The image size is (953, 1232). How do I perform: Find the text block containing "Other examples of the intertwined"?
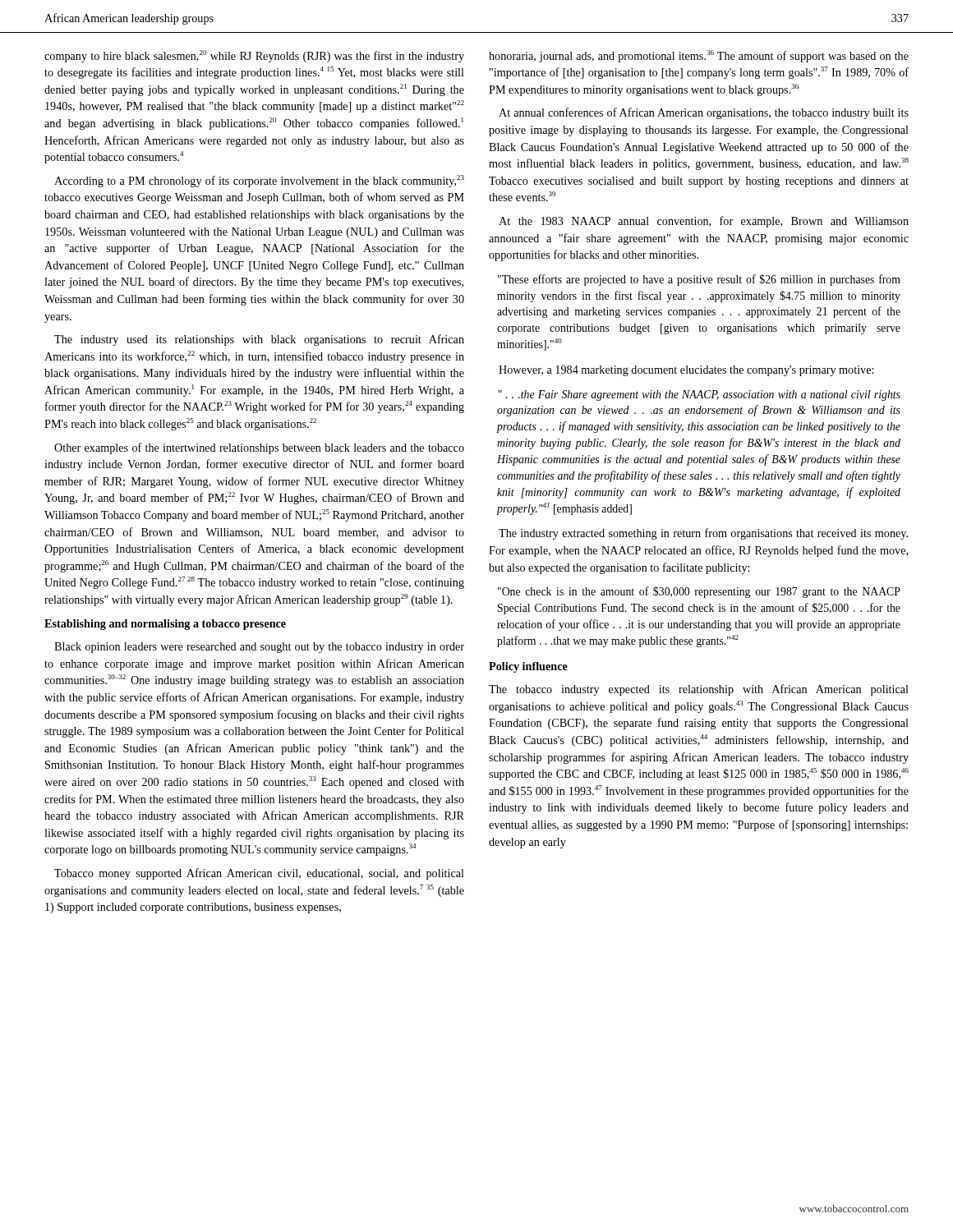tap(254, 524)
